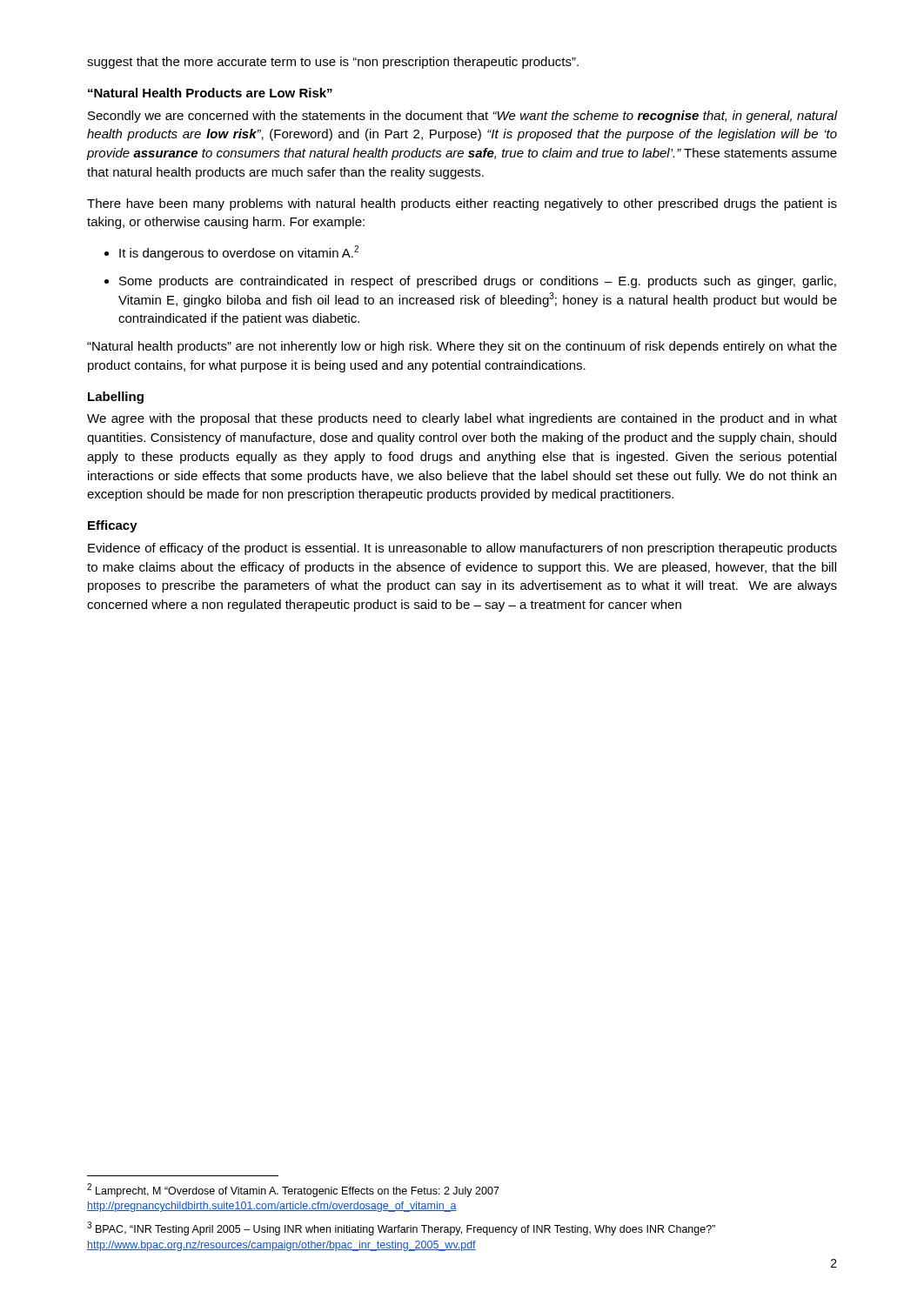The image size is (924, 1305).
Task: Click on the list item that reads "Some products are contraindicated"
Action: [x=478, y=300]
